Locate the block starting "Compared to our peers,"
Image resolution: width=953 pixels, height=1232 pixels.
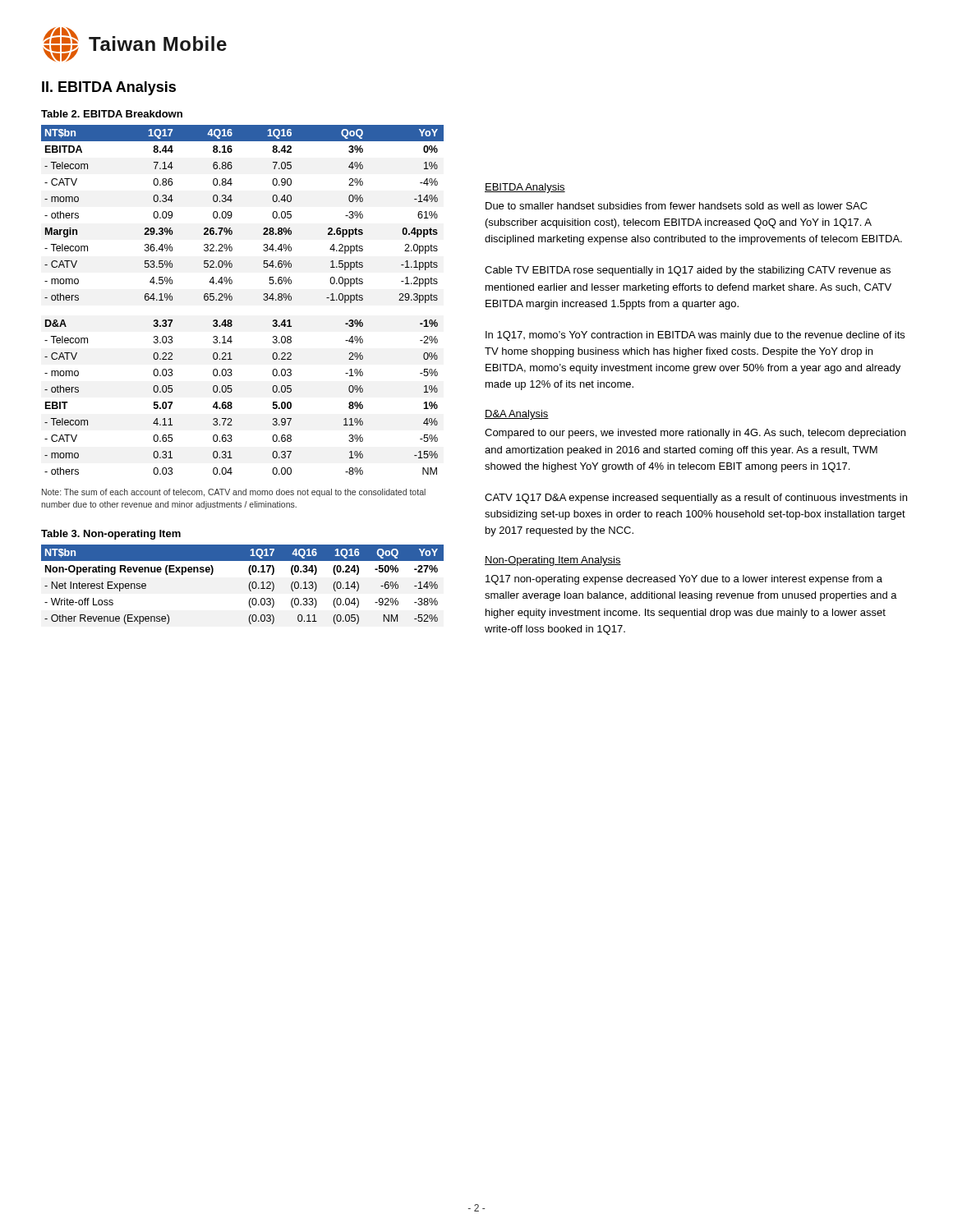(x=698, y=450)
